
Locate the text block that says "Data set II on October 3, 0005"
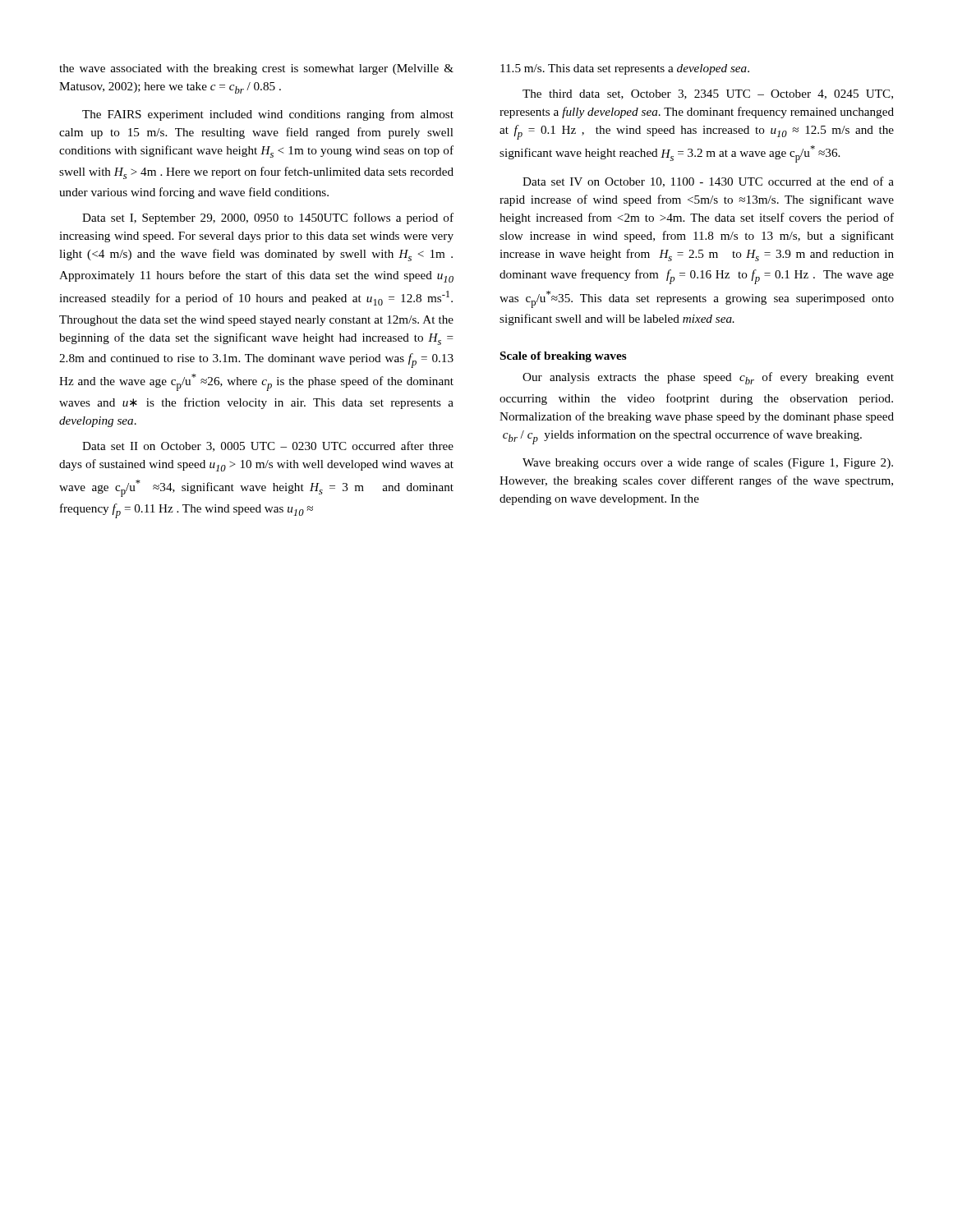pyautogui.click(x=256, y=478)
